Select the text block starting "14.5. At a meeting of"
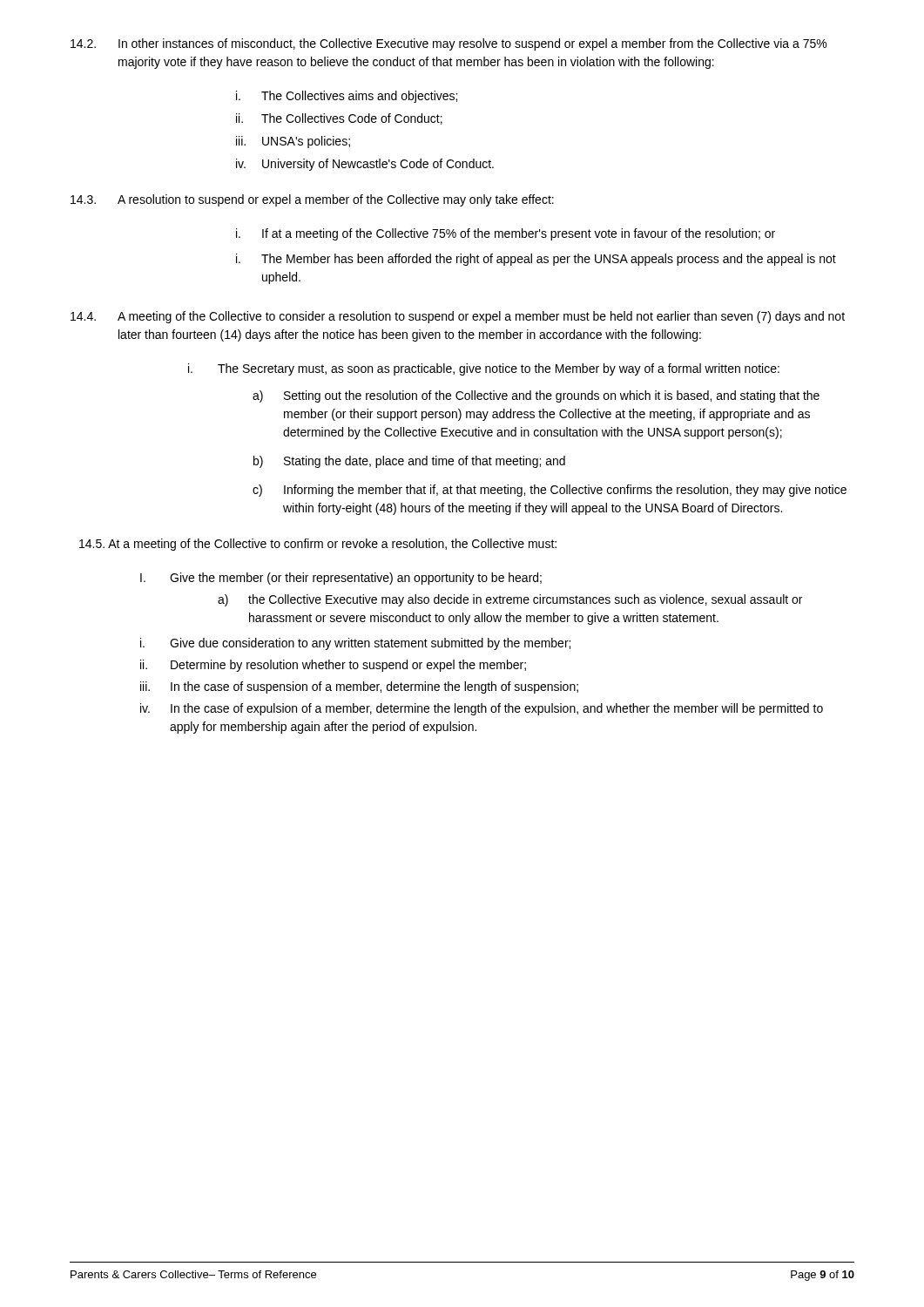This screenshot has height=1307, width=924. [x=462, y=544]
